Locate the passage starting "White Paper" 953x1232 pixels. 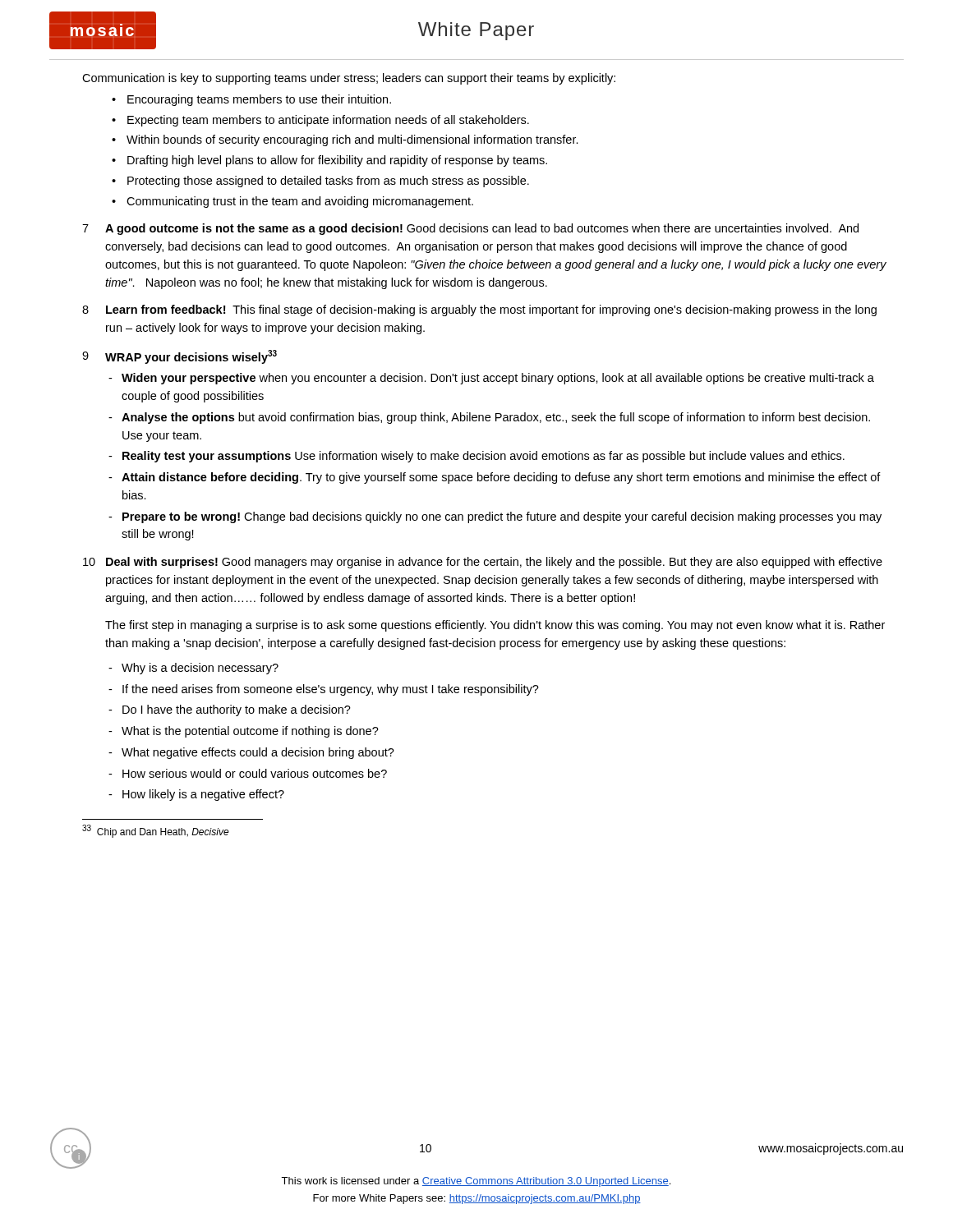click(476, 29)
